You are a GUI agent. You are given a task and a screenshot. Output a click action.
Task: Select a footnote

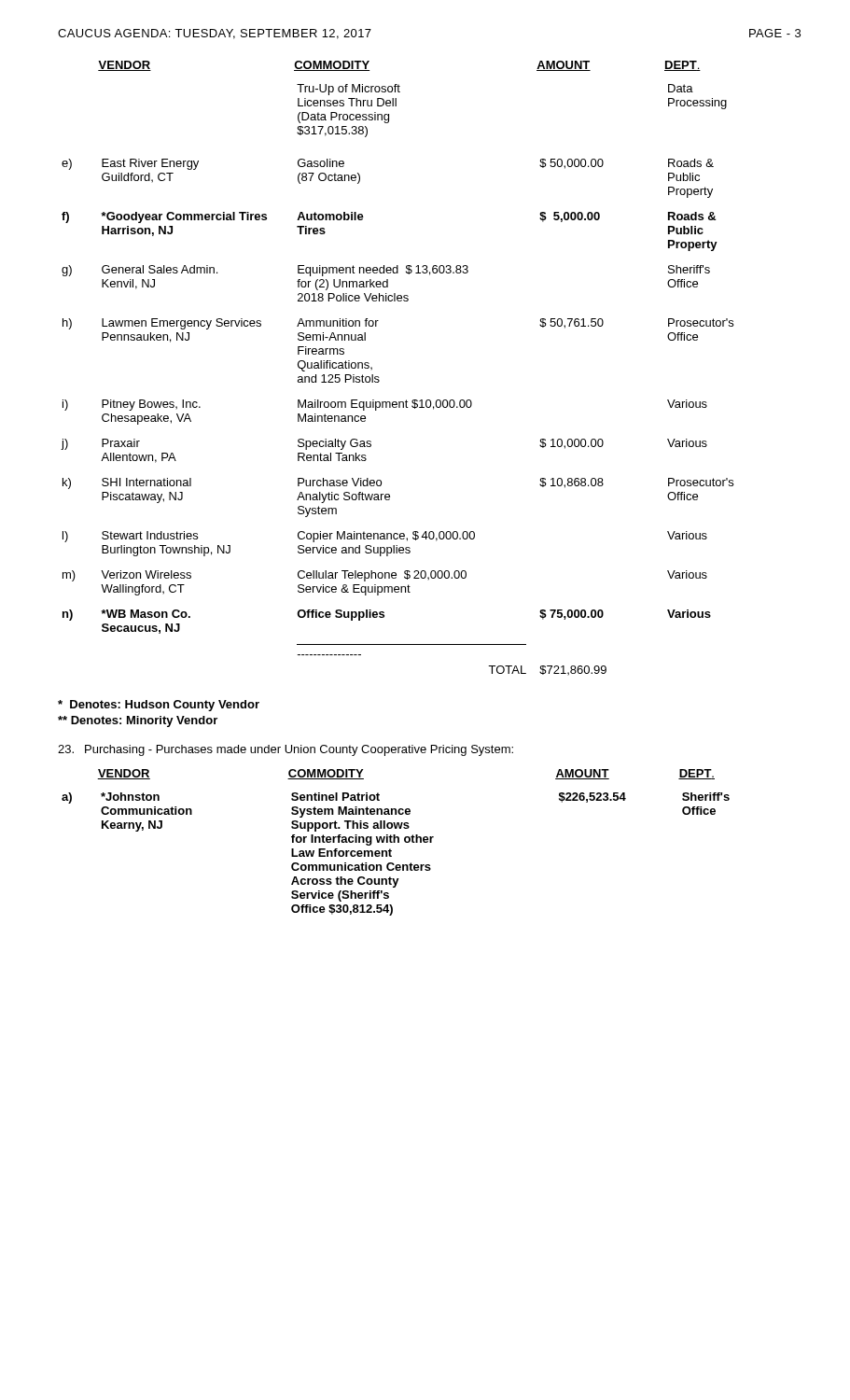tap(430, 712)
